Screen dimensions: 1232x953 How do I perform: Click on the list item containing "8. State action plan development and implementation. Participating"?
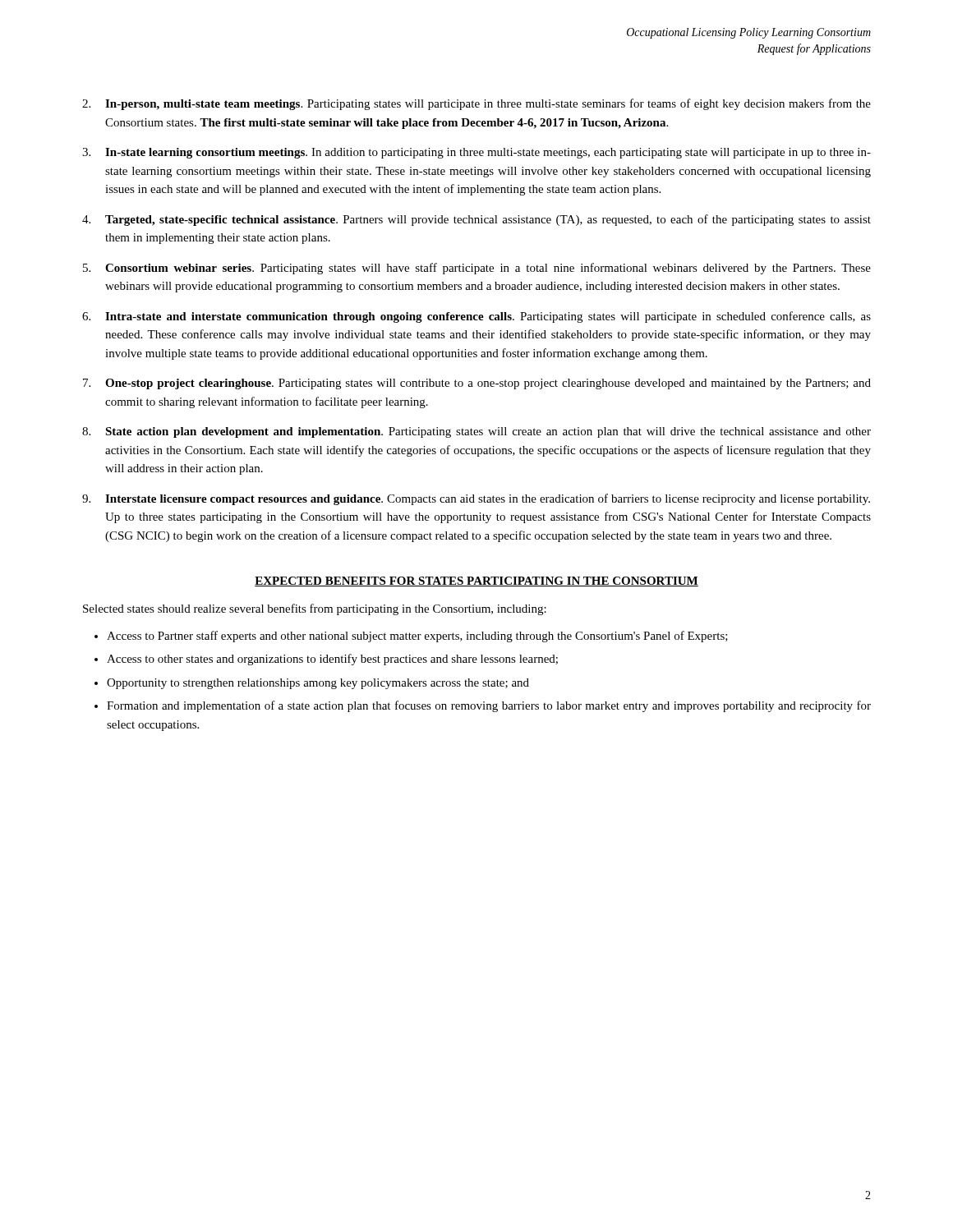point(476,450)
